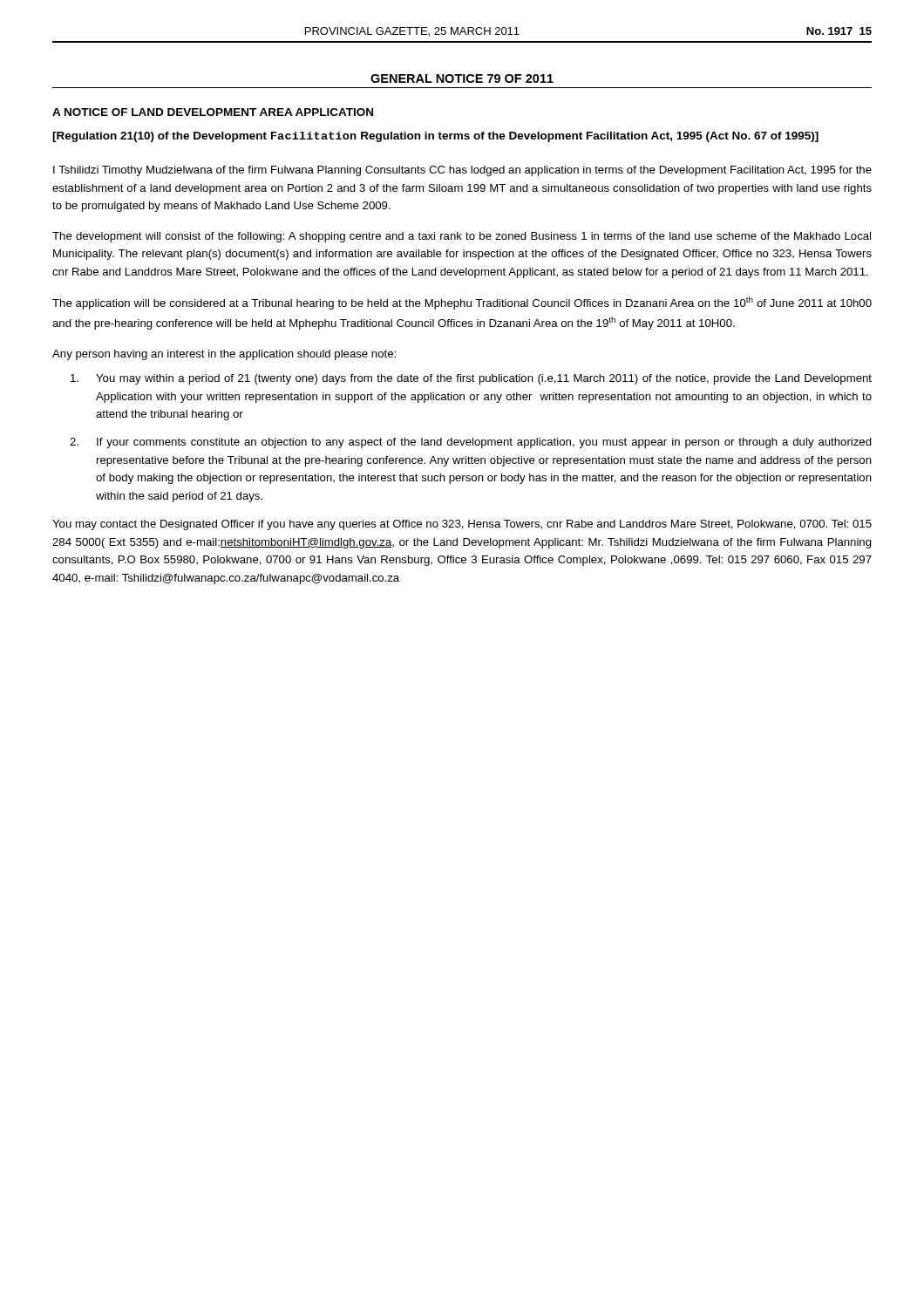Click the section header
This screenshot has height=1308, width=924.
coord(213,112)
